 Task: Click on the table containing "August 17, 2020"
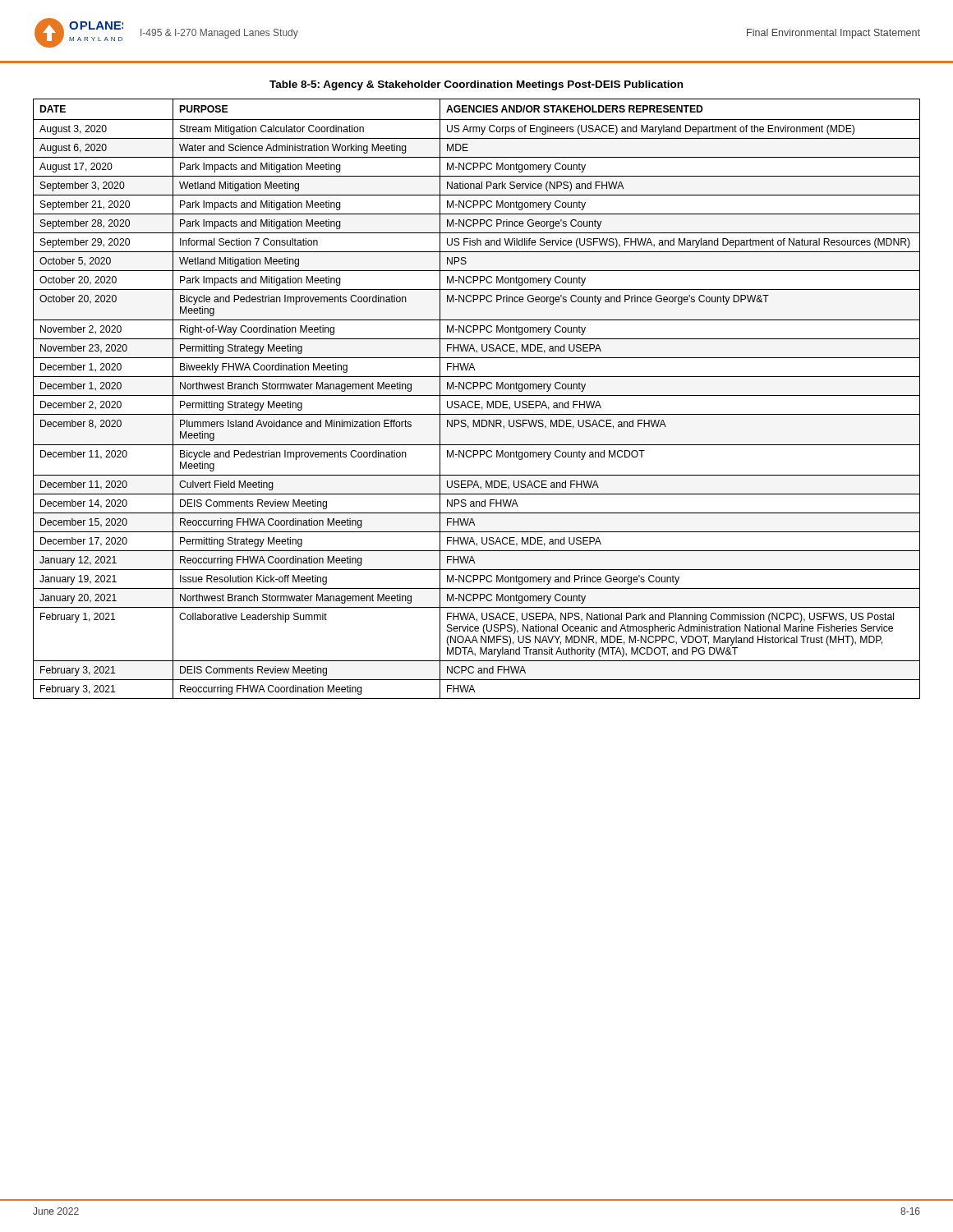tap(476, 399)
